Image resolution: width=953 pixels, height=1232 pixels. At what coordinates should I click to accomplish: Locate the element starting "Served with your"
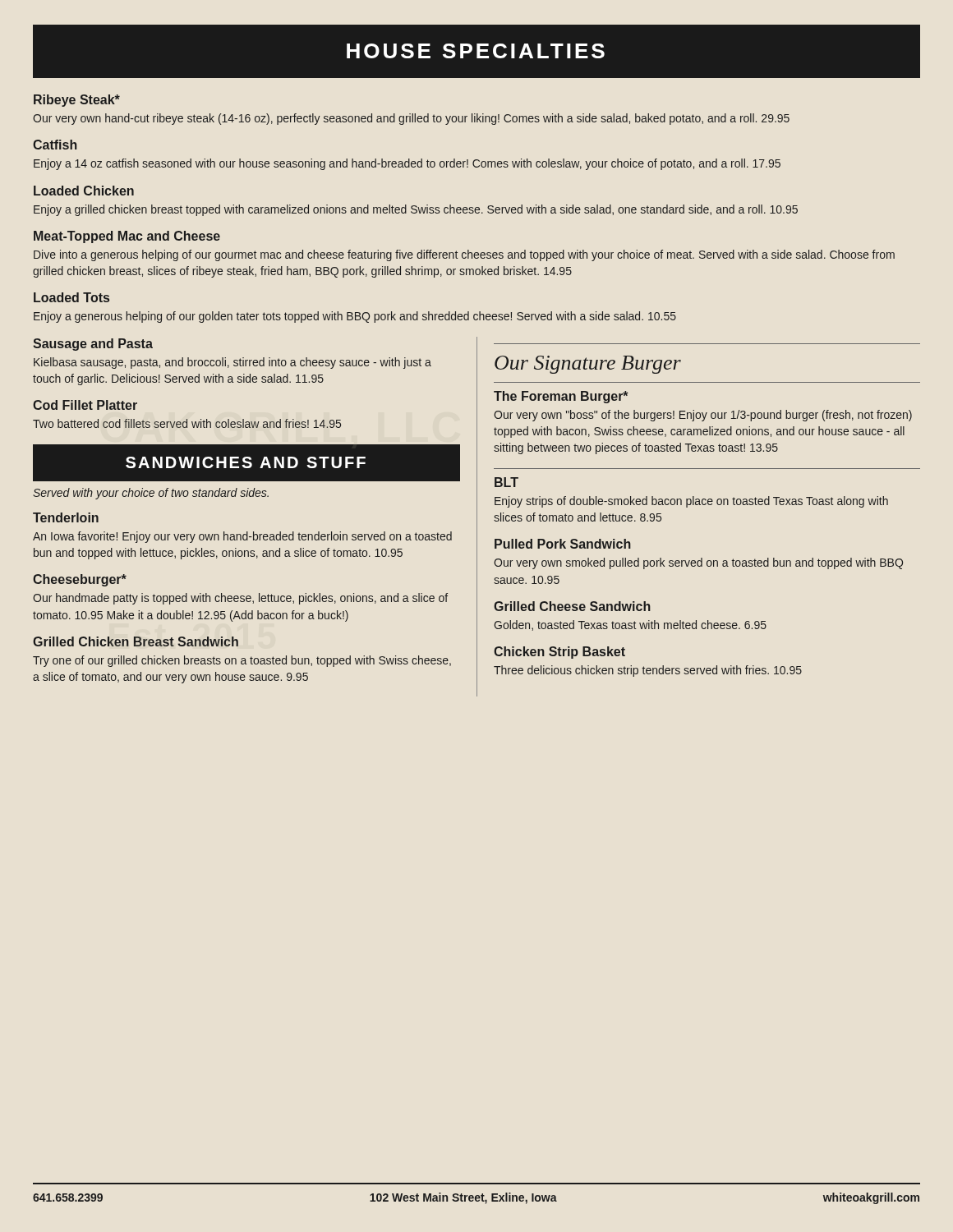246,492
